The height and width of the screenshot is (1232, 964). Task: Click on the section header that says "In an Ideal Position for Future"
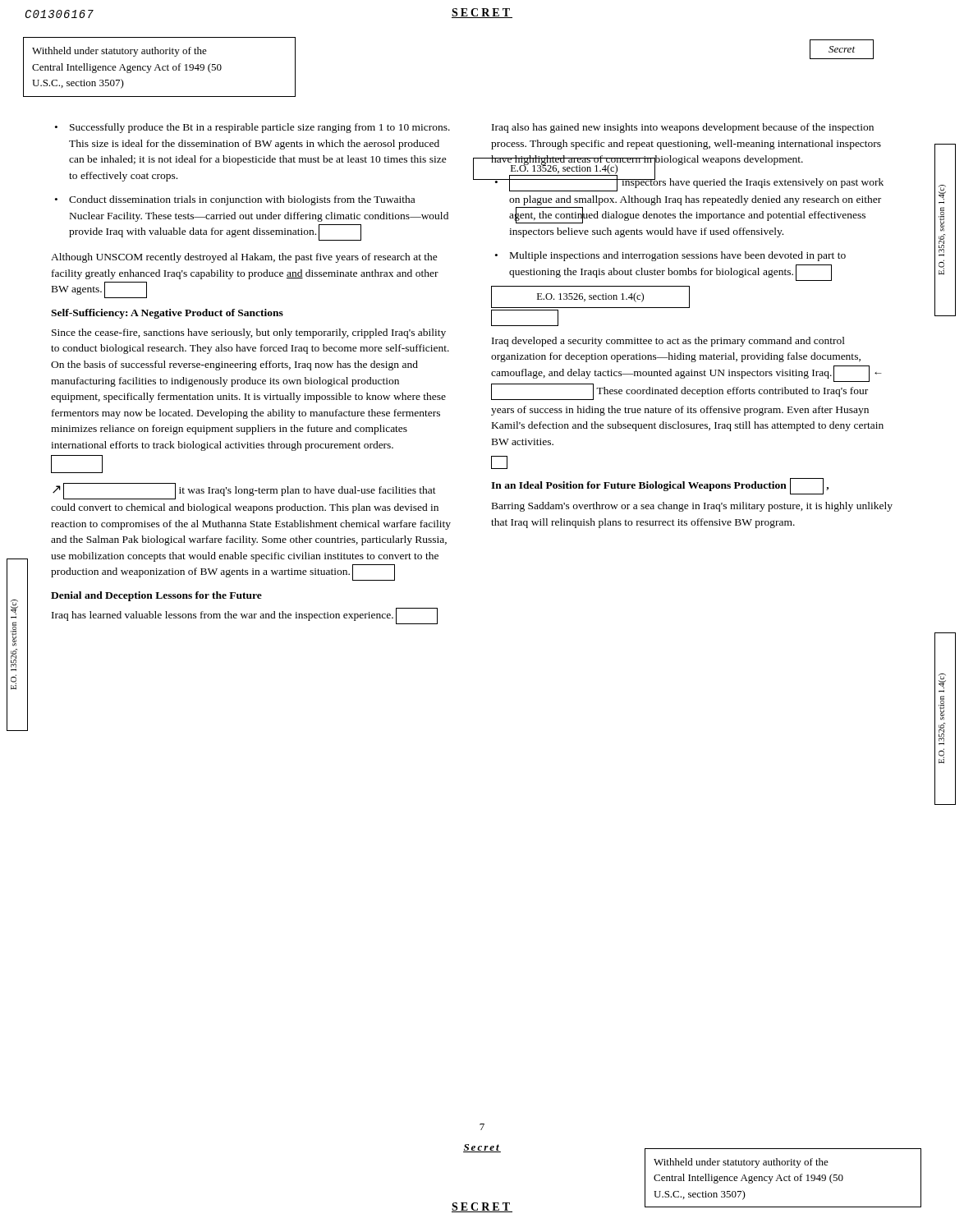tap(660, 486)
